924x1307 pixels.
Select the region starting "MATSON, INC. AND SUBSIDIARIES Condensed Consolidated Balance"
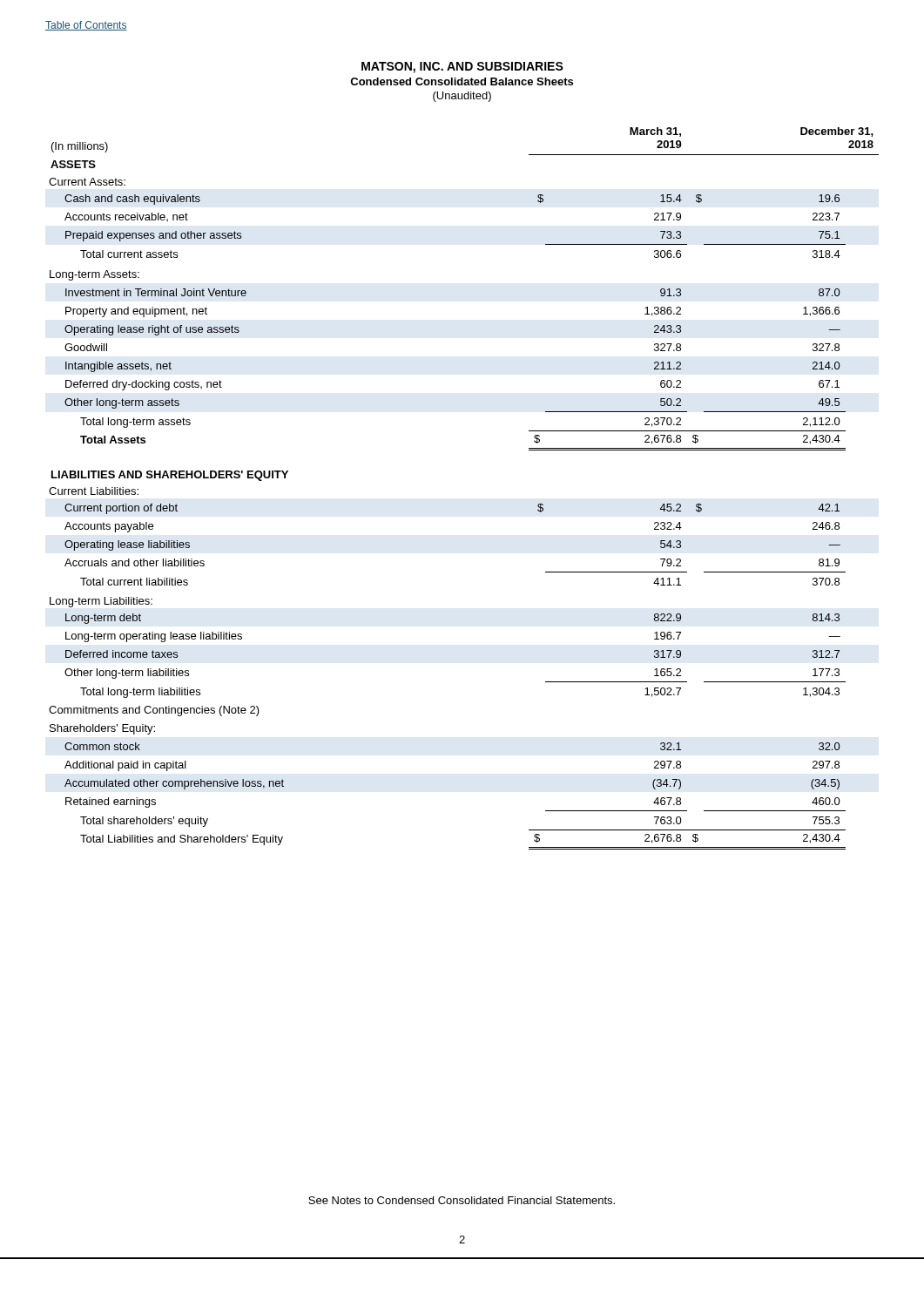tap(462, 81)
